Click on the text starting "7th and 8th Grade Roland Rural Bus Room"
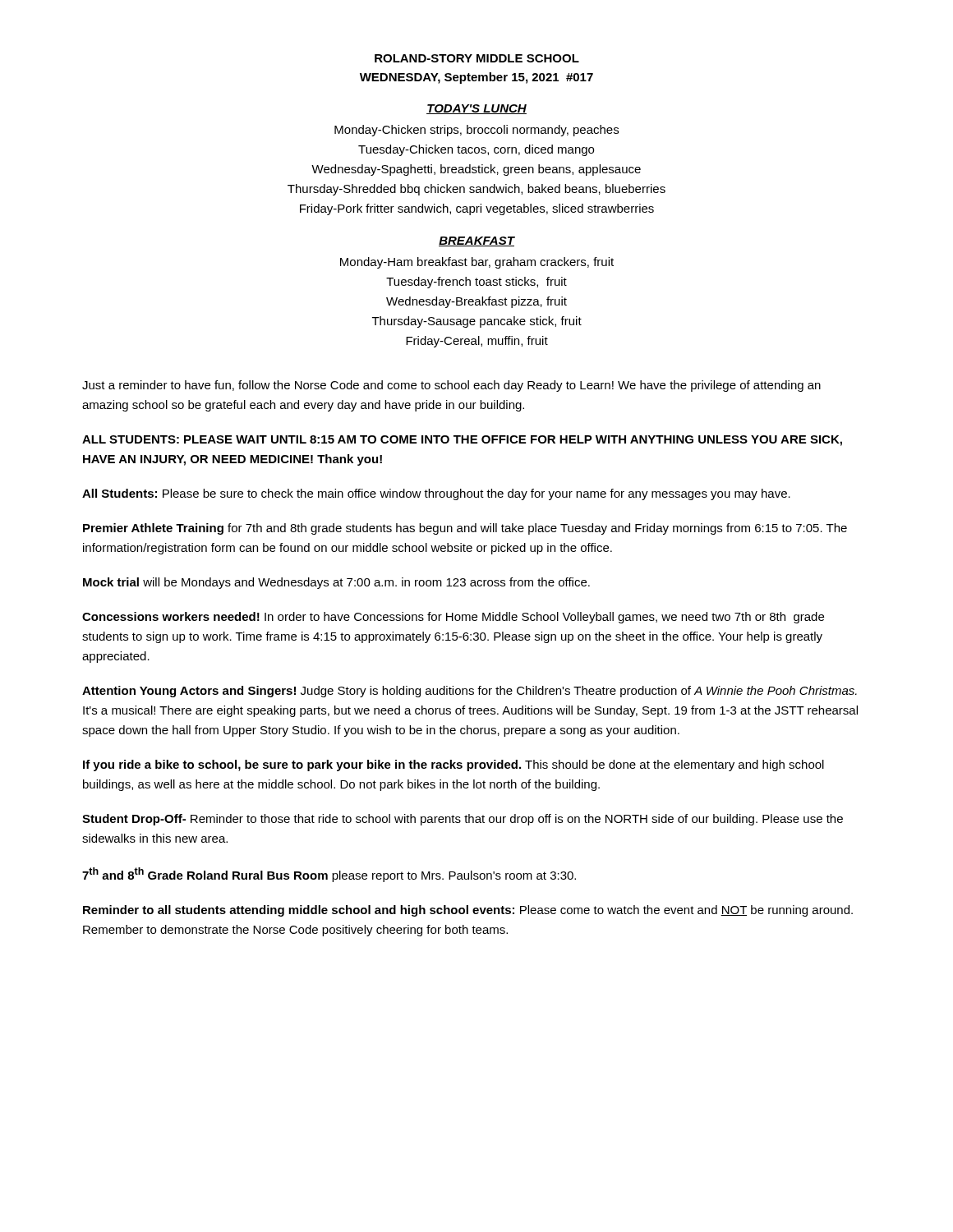953x1232 pixels. tap(330, 874)
